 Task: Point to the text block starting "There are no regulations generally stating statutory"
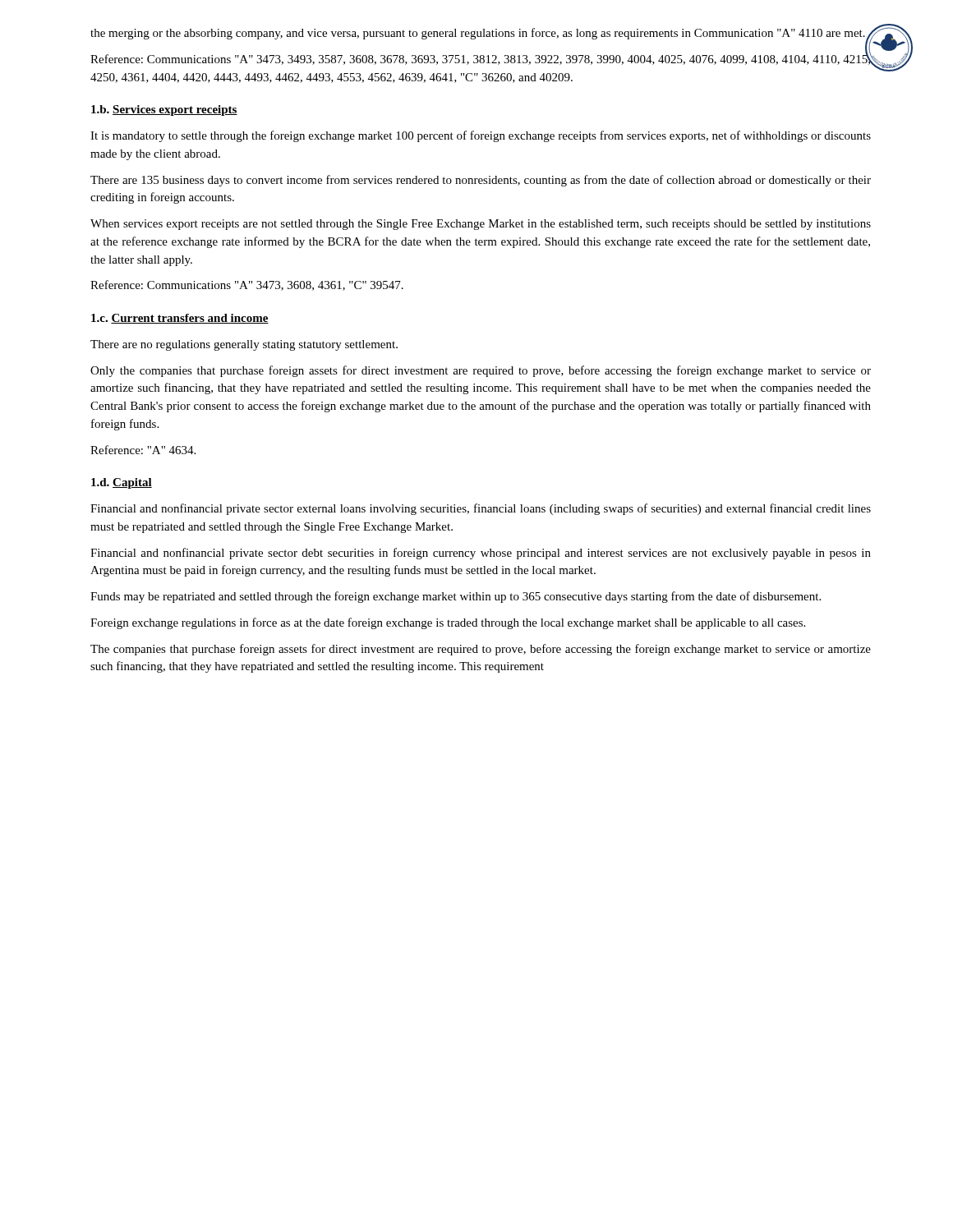click(244, 345)
